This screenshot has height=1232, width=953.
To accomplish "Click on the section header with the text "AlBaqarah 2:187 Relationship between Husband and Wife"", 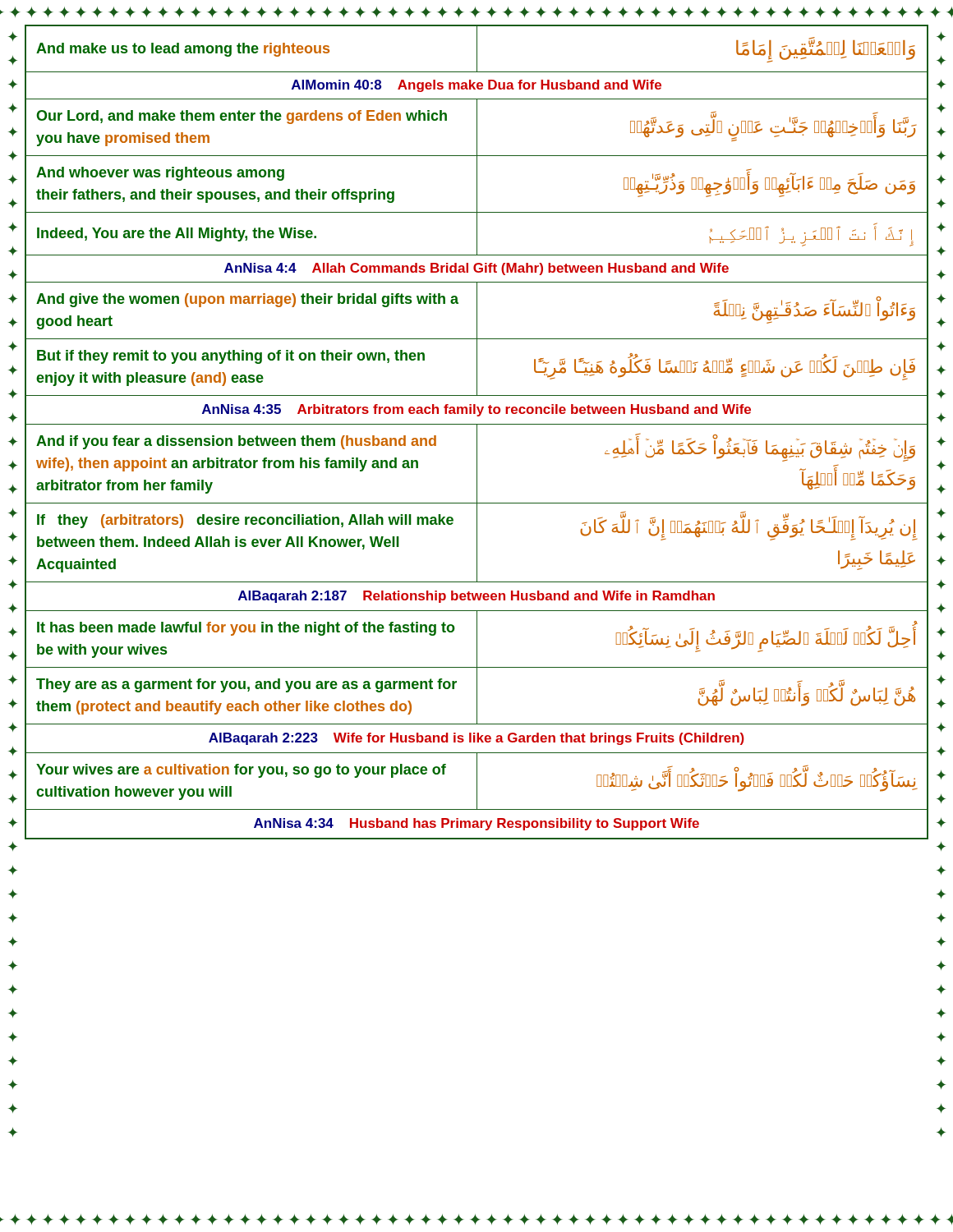I will pos(476,596).
